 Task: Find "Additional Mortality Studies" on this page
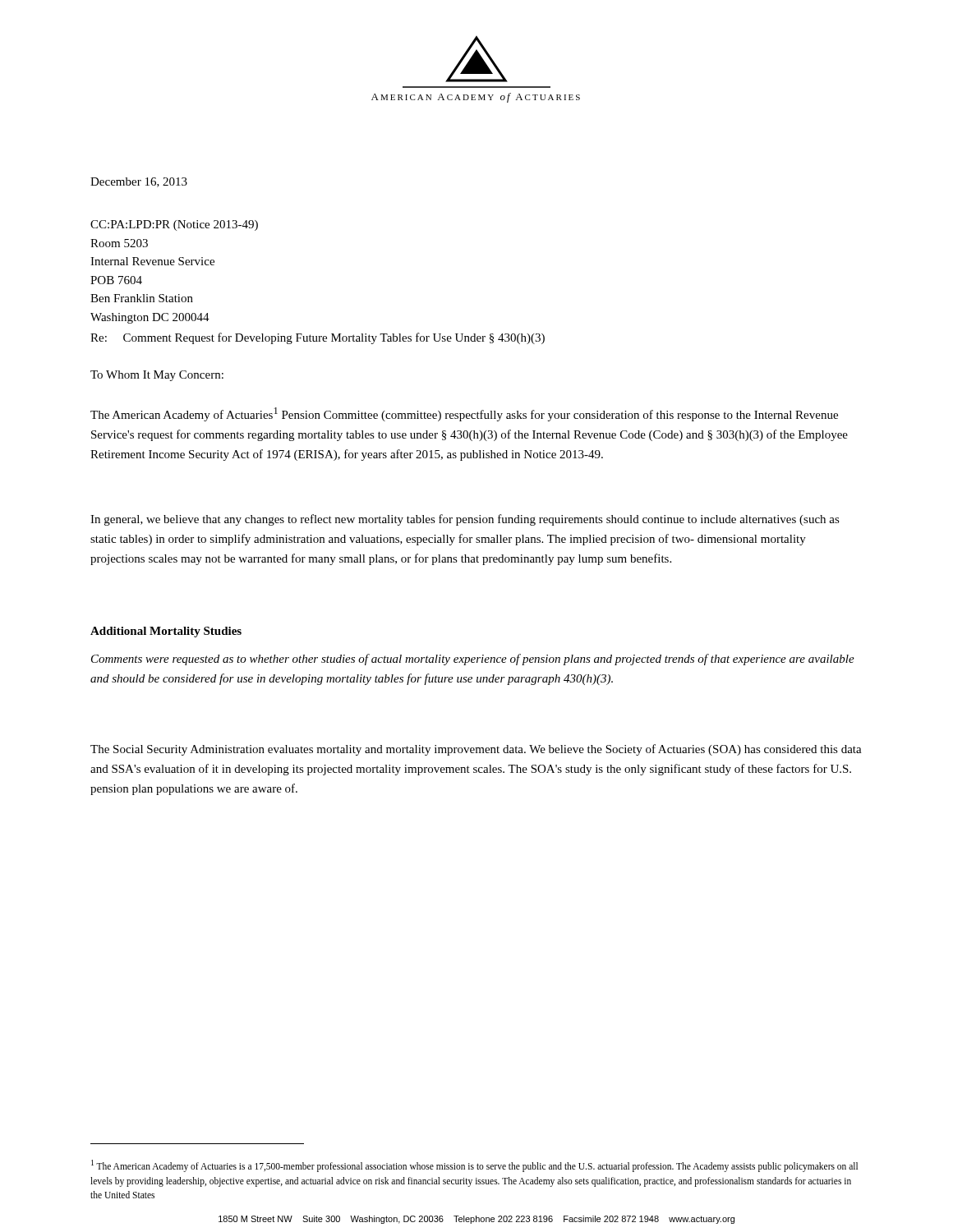pos(166,631)
